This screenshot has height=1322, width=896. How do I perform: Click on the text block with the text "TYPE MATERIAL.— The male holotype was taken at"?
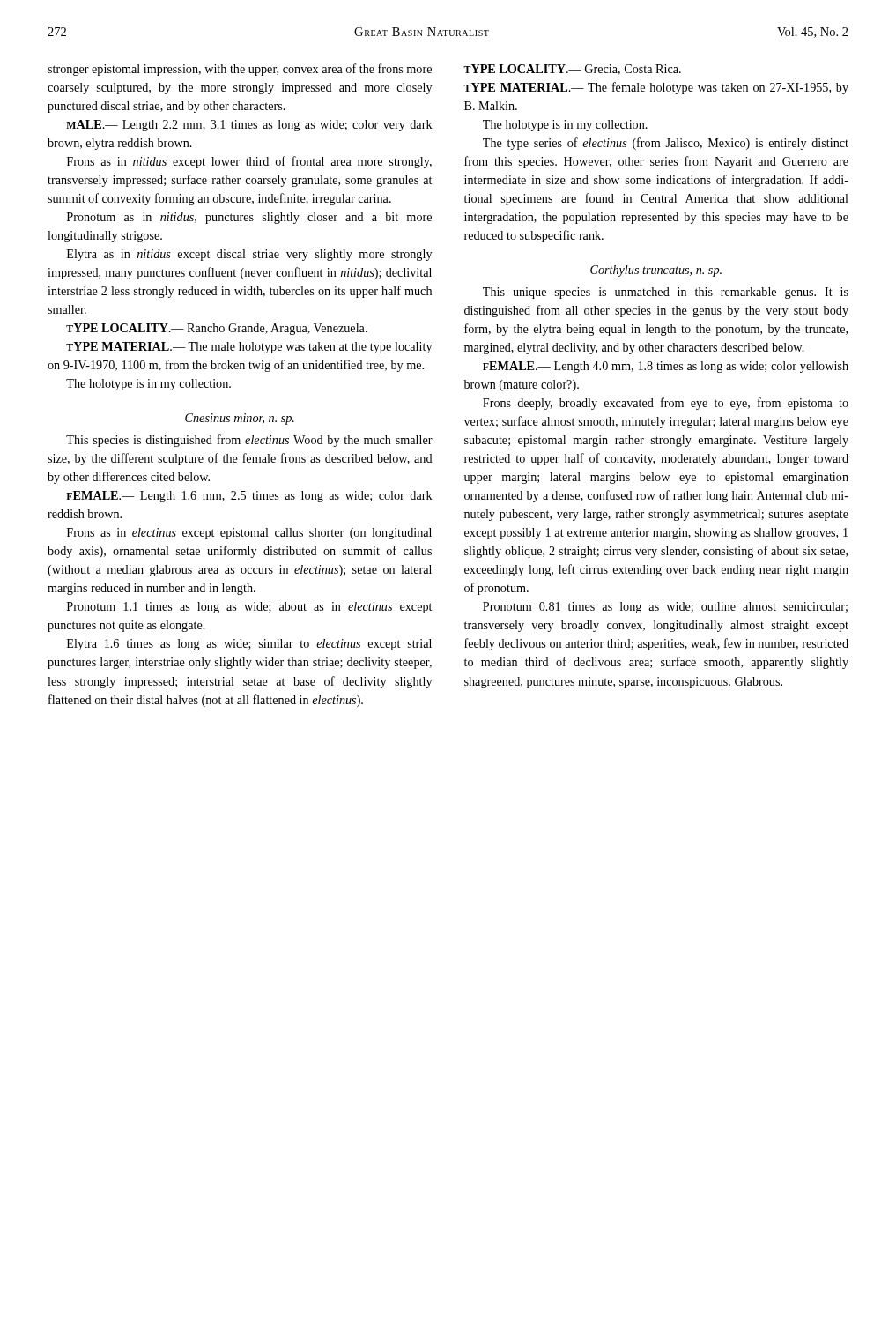(x=240, y=356)
